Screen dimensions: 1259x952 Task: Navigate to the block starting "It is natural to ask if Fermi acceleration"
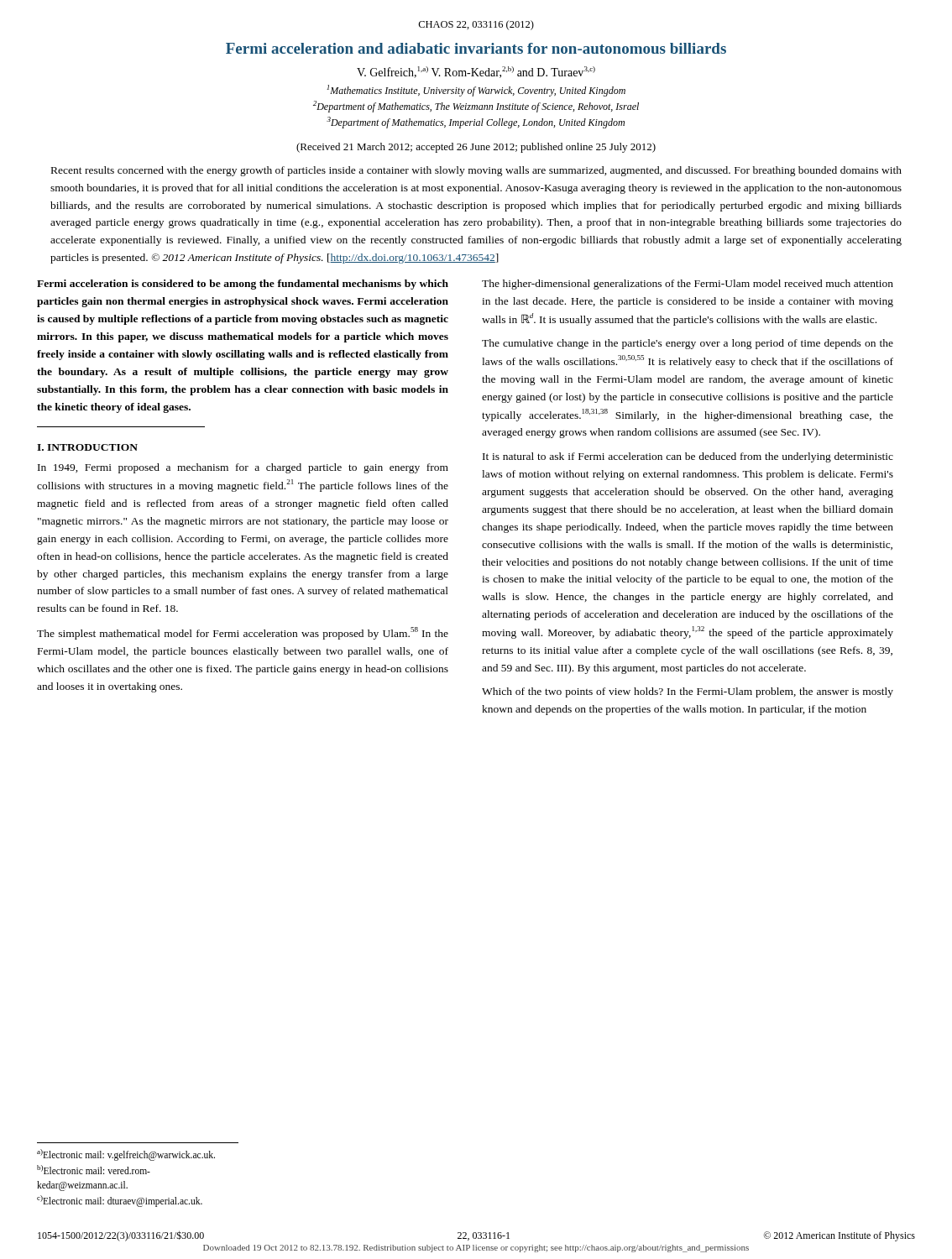(x=688, y=562)
